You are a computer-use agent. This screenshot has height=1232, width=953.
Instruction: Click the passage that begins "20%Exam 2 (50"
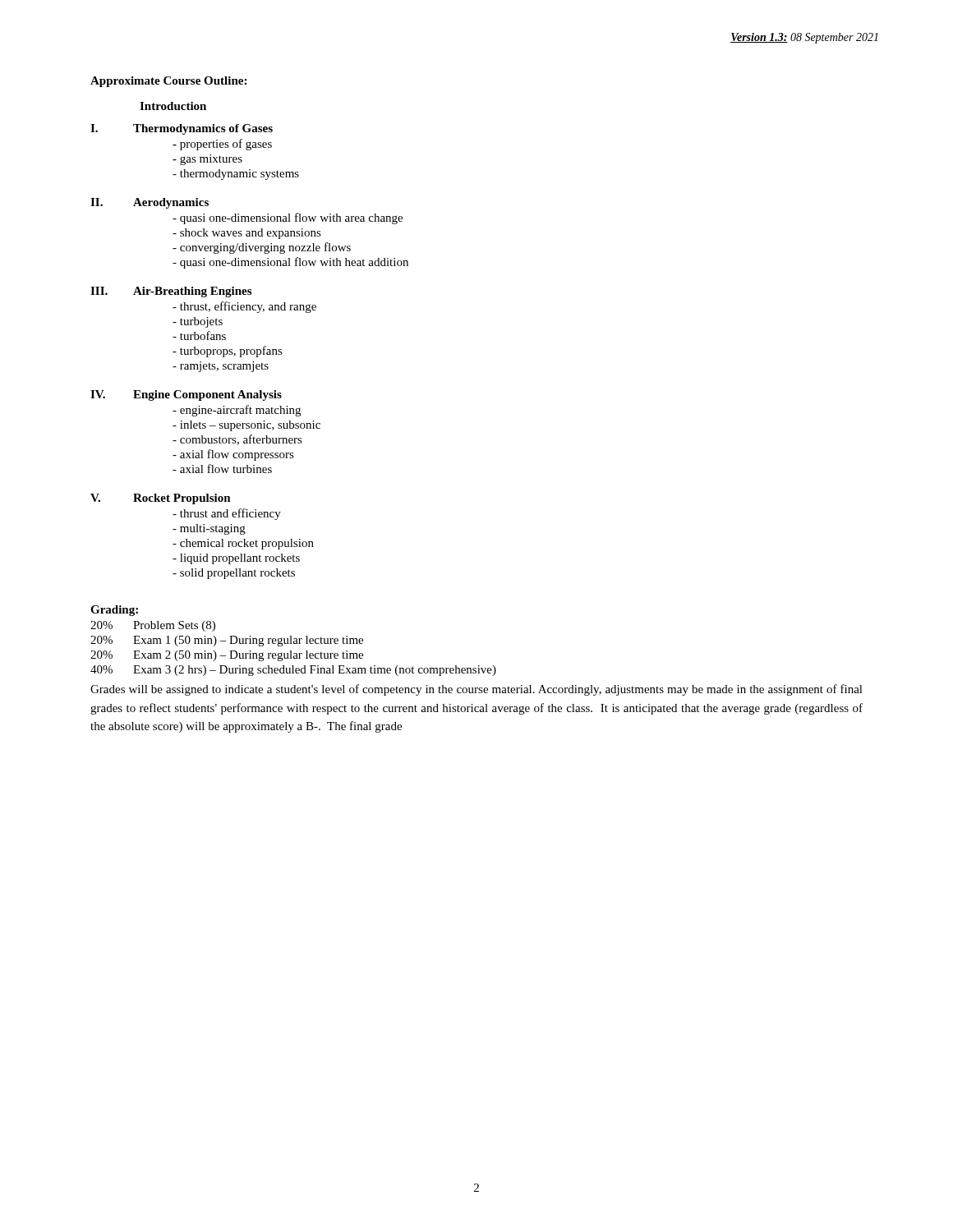point(476,655)
